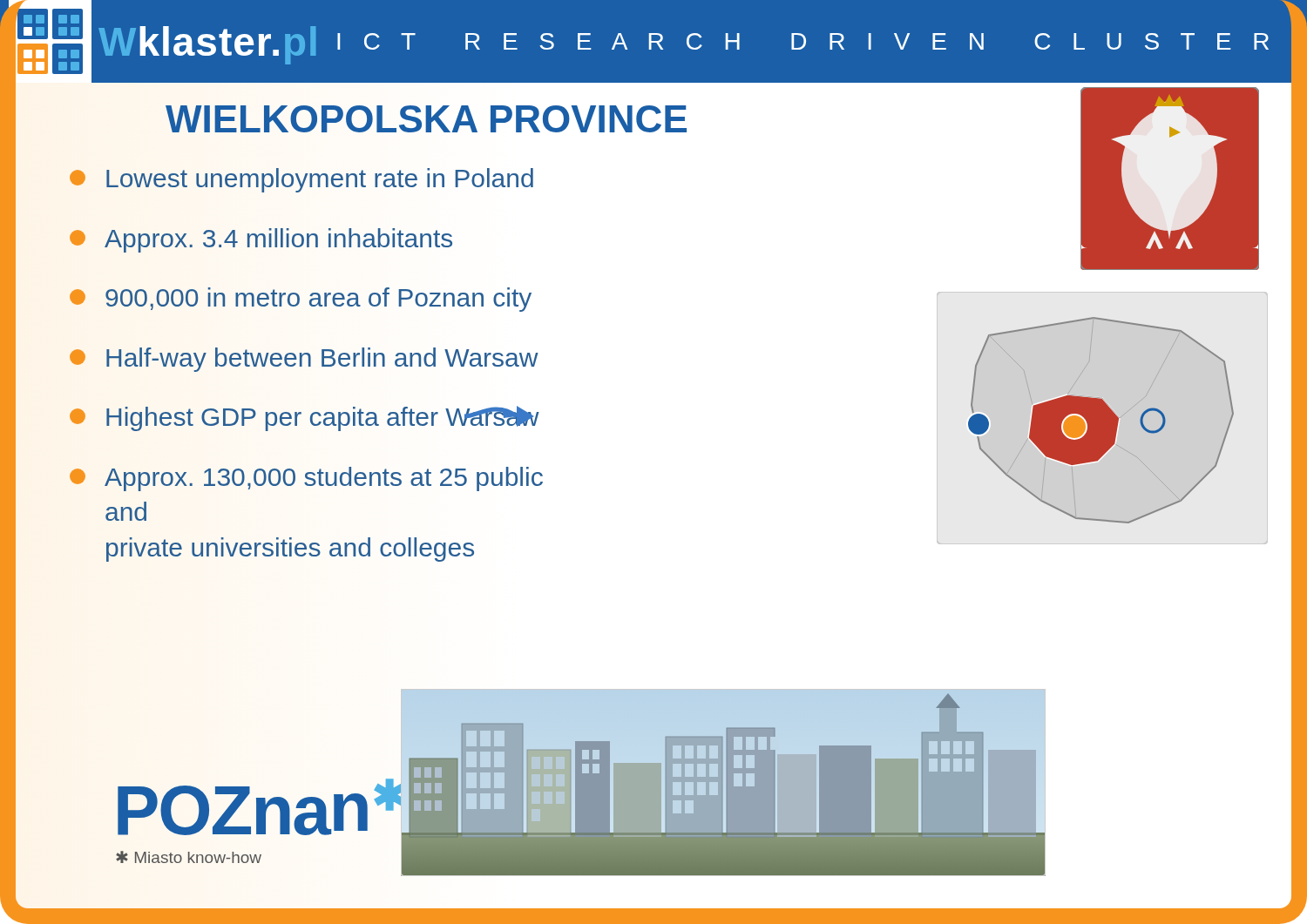
Task: Click on the list item containing "Approx. 3.4 million inhabitants"
Action: 261,238
